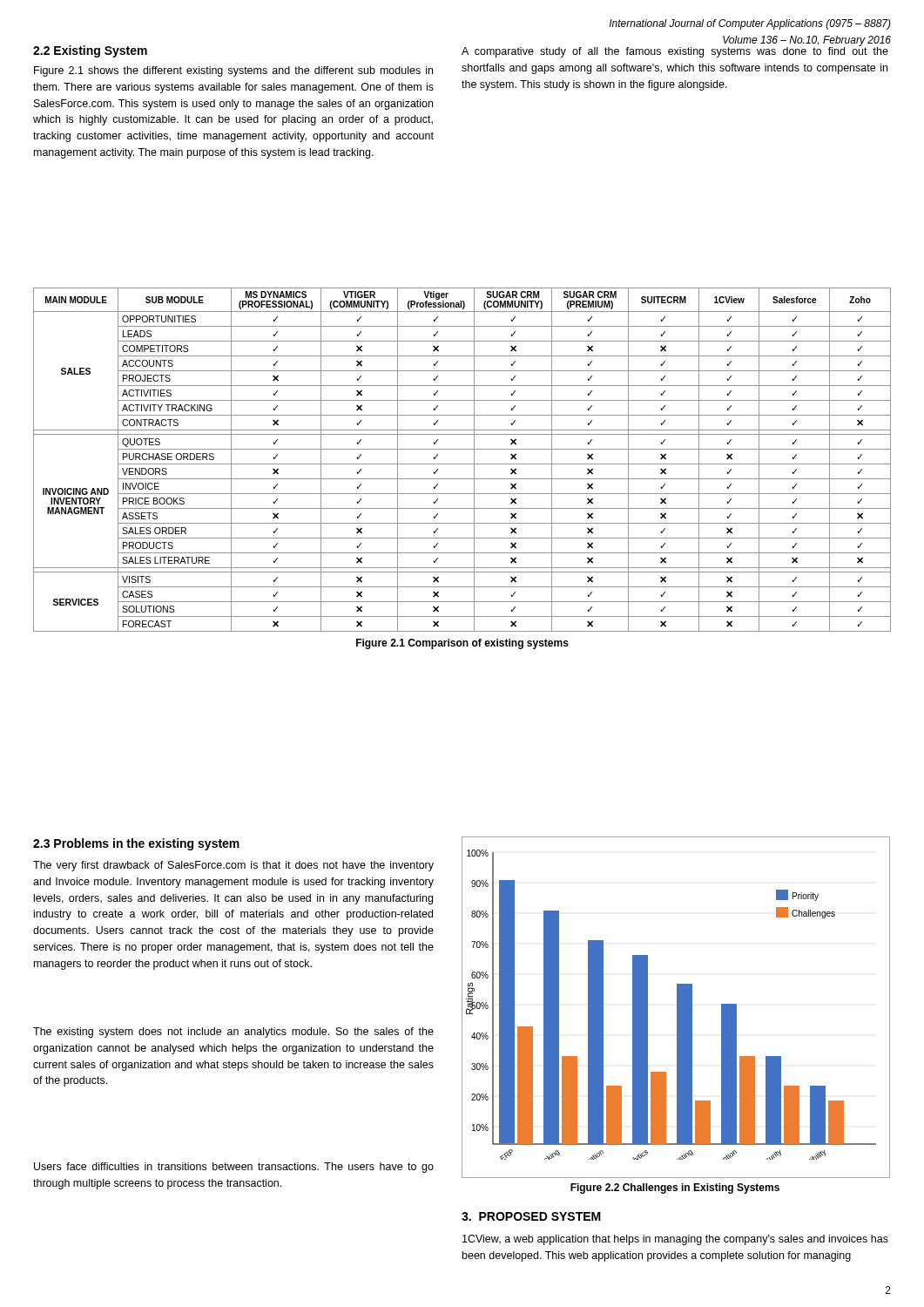Find the grouped bar chart
The width and height of the screenshot is (924, 1307).
coord(676,1007)
